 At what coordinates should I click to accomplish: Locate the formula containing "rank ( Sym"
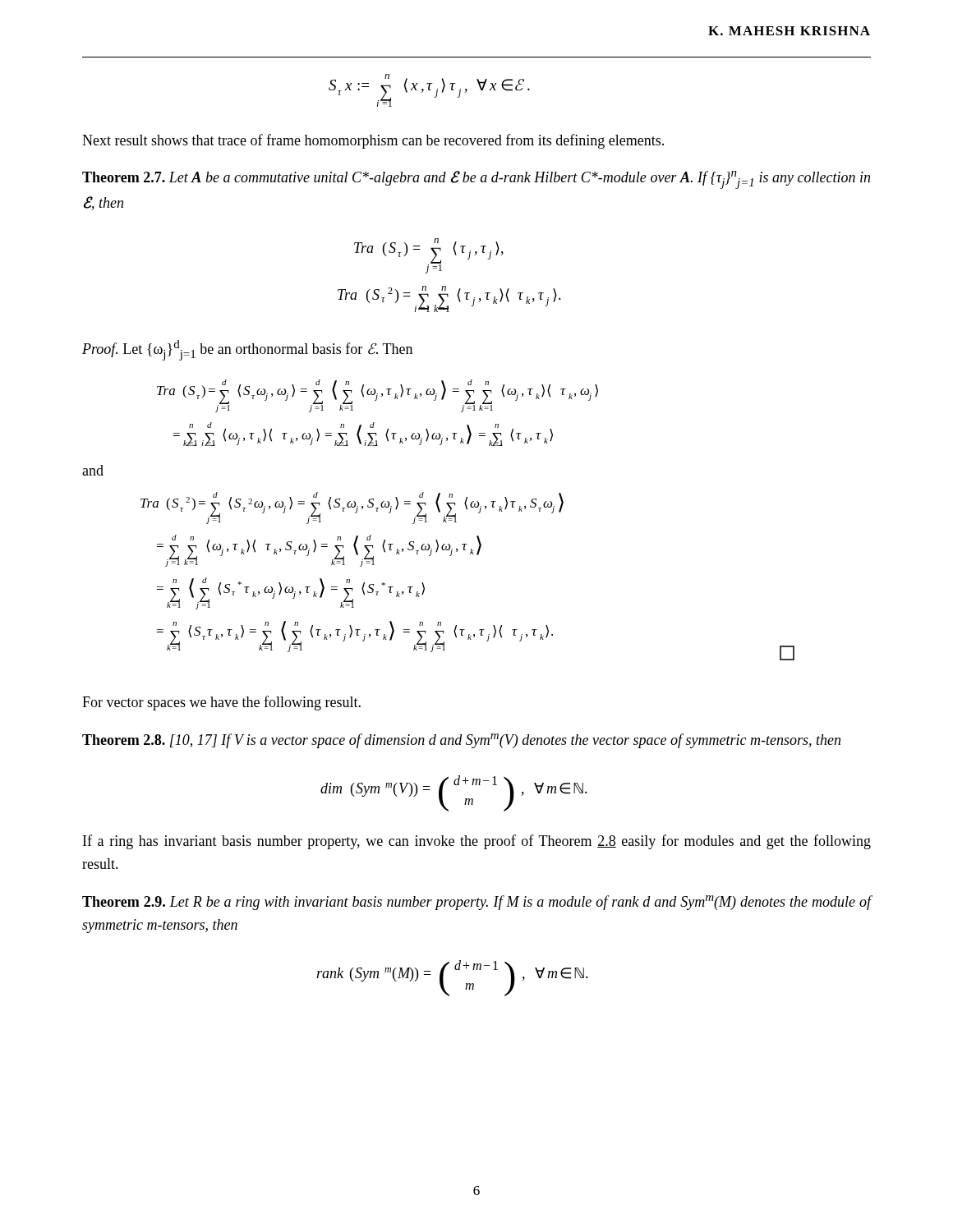(x=476, y=973)
